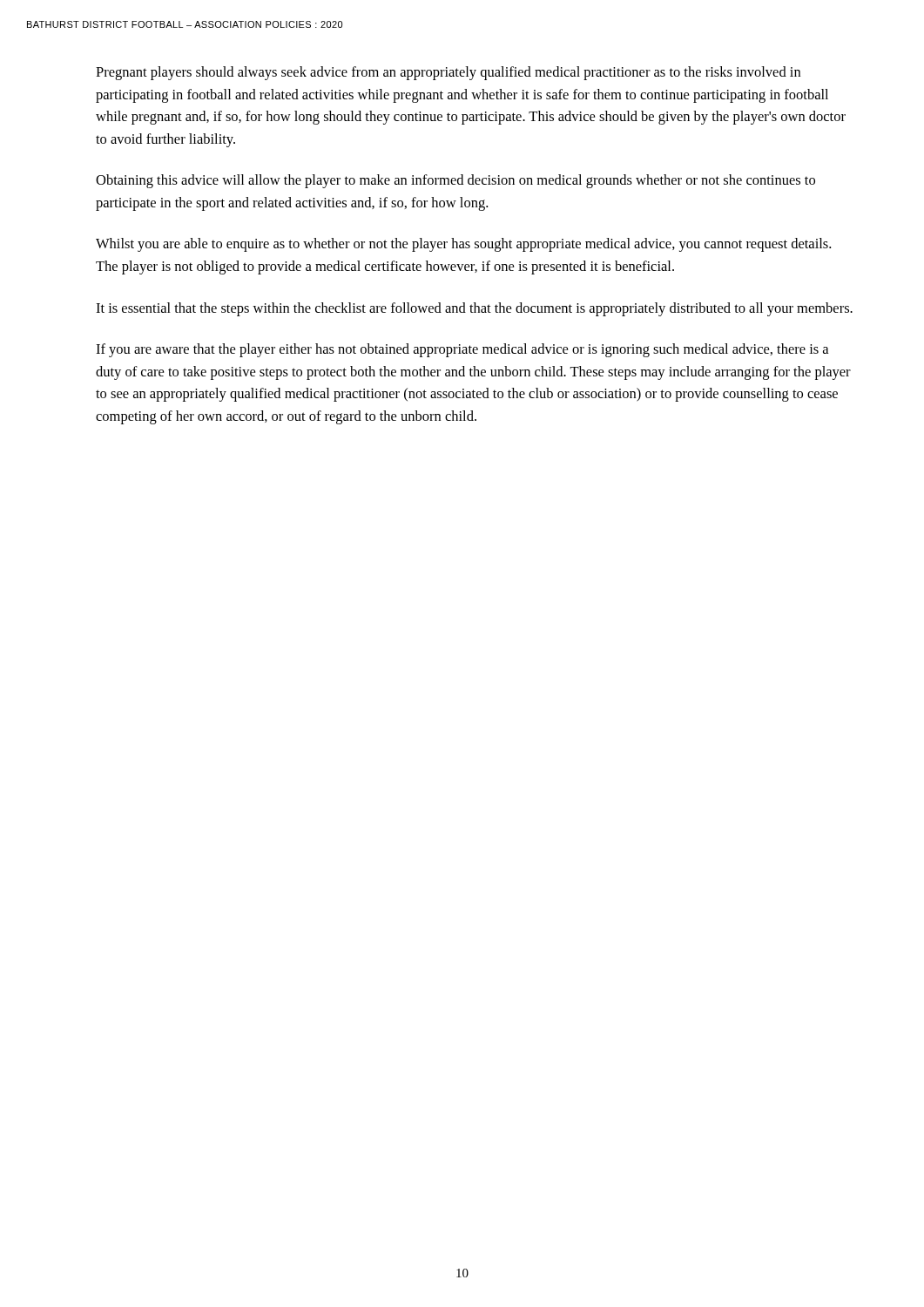Click the passage that begins "Obtaining this advice will allow the"
The width and height of the screenshot is (924, 1307).
coord(456,191)
